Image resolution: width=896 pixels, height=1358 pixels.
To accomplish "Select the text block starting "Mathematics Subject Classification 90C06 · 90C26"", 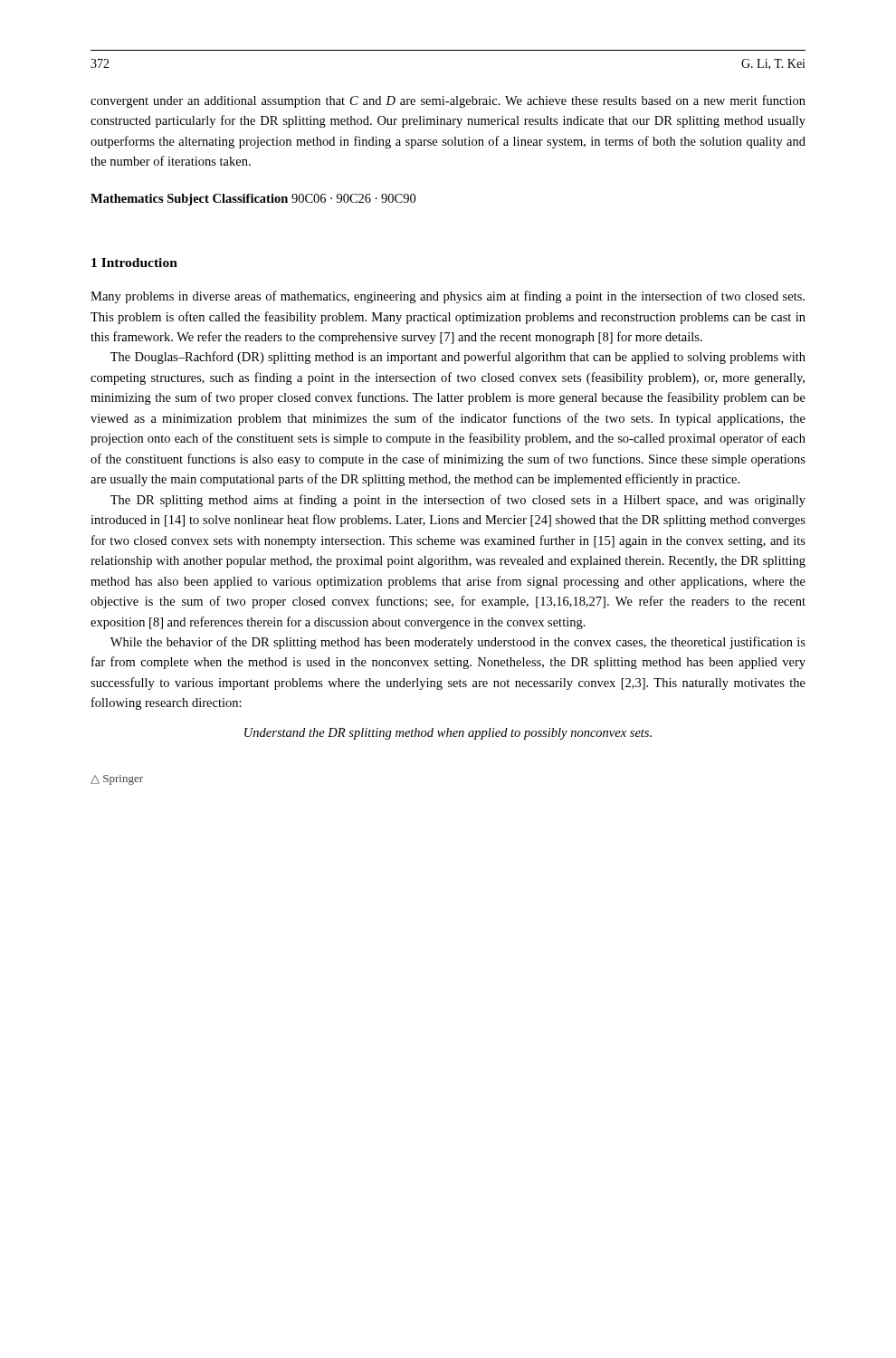I will (x=253, y=200).
